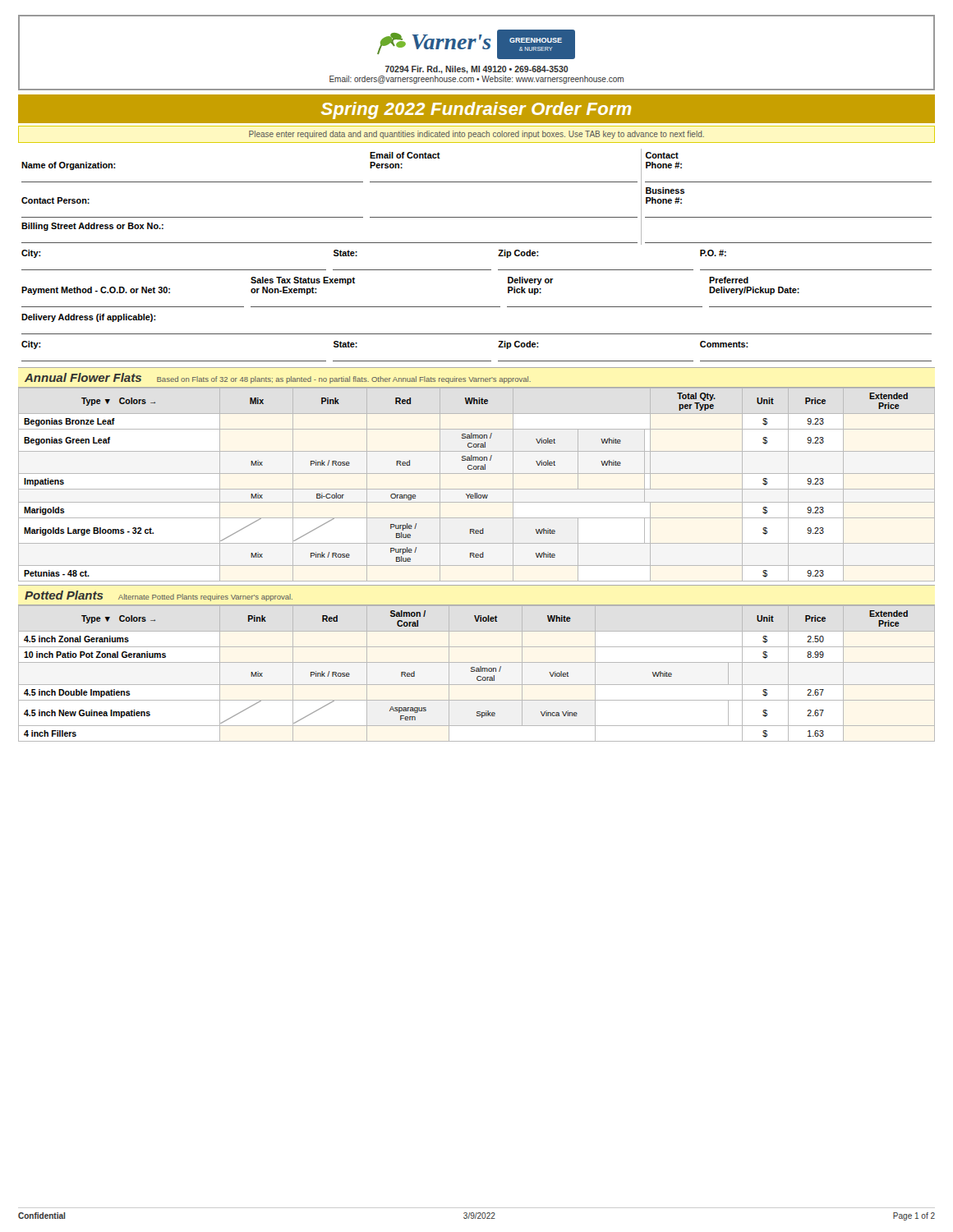Find the element starting "Potted Plants Alternate Potted Plants"
Image resolution: width=953 pixels, height=1232 pixels.
click(x=159, y=595)
